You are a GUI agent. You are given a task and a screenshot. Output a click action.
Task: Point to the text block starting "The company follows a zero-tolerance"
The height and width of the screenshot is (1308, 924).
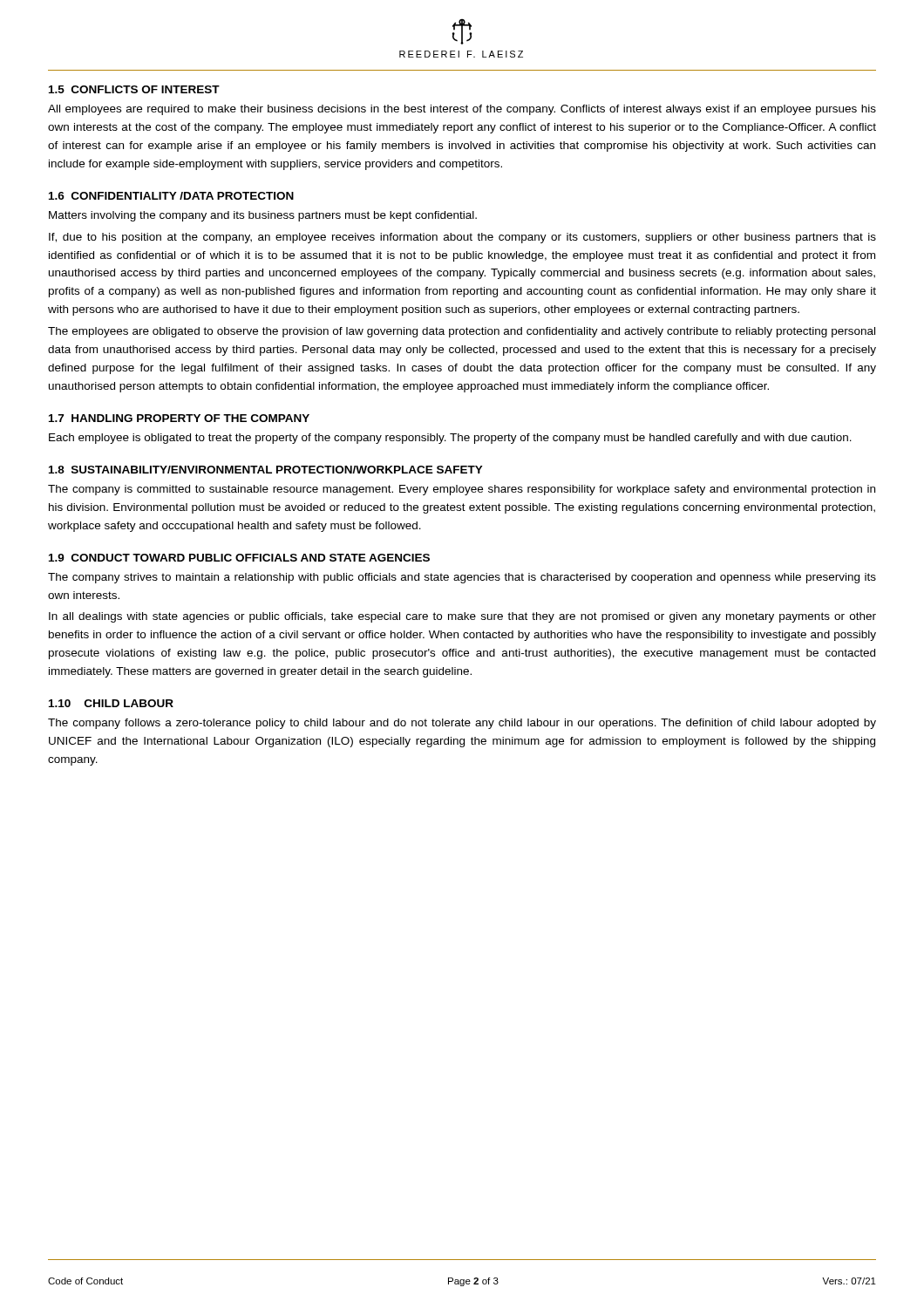tap(462, 741)
